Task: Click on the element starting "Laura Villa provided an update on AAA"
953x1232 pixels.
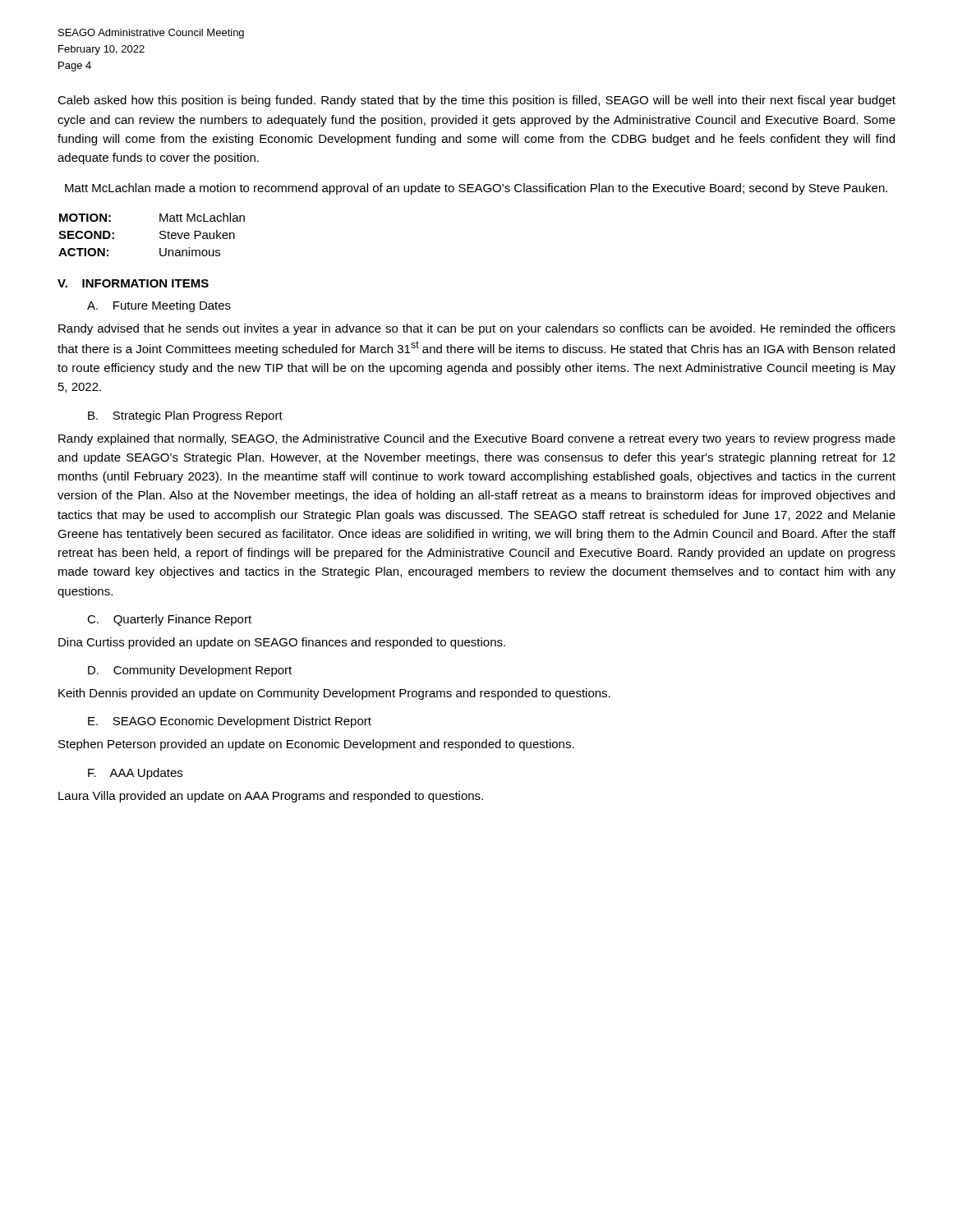Action: click(271, 795)
